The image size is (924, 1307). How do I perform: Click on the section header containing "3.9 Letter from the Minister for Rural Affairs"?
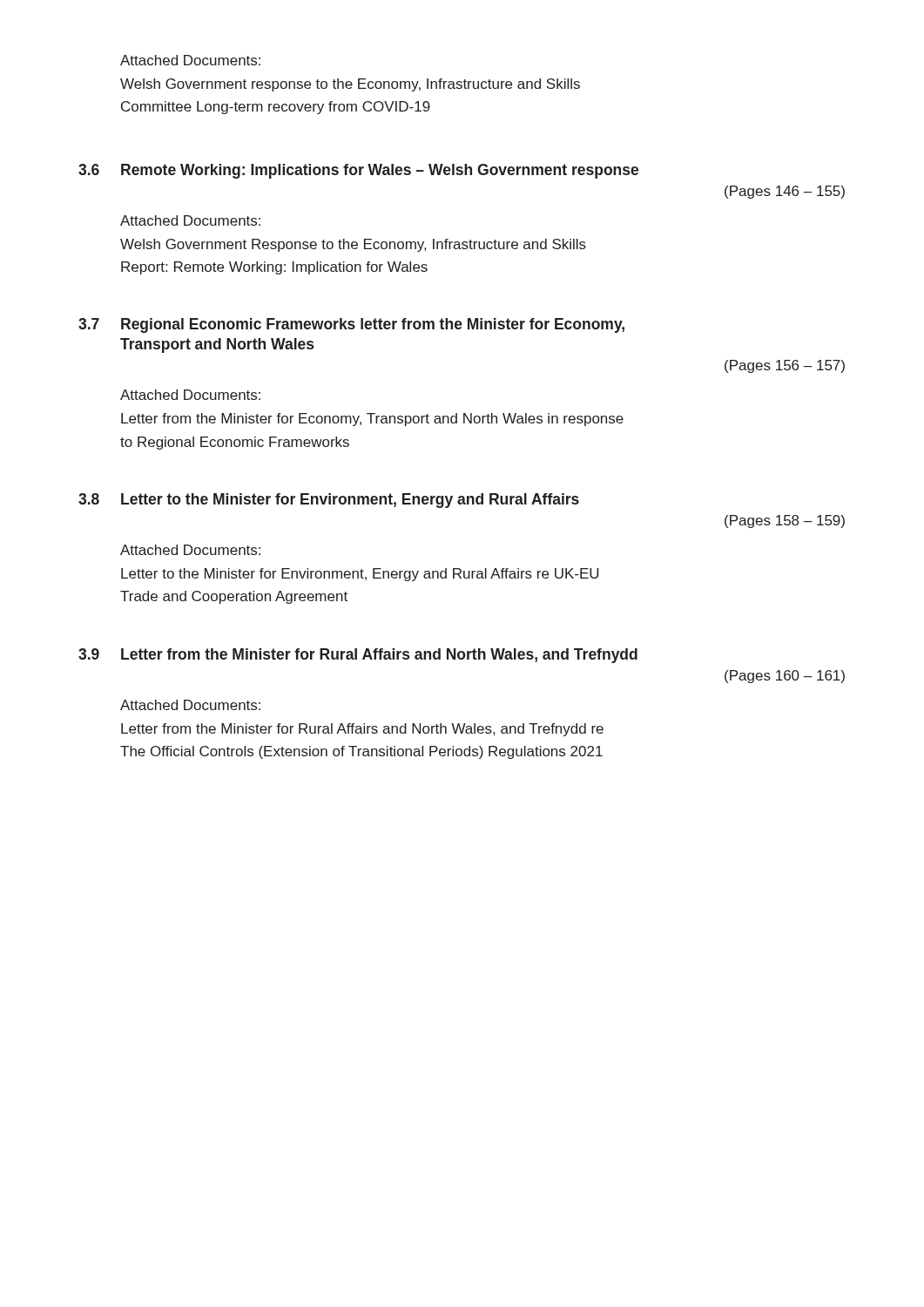coord(462,655)
